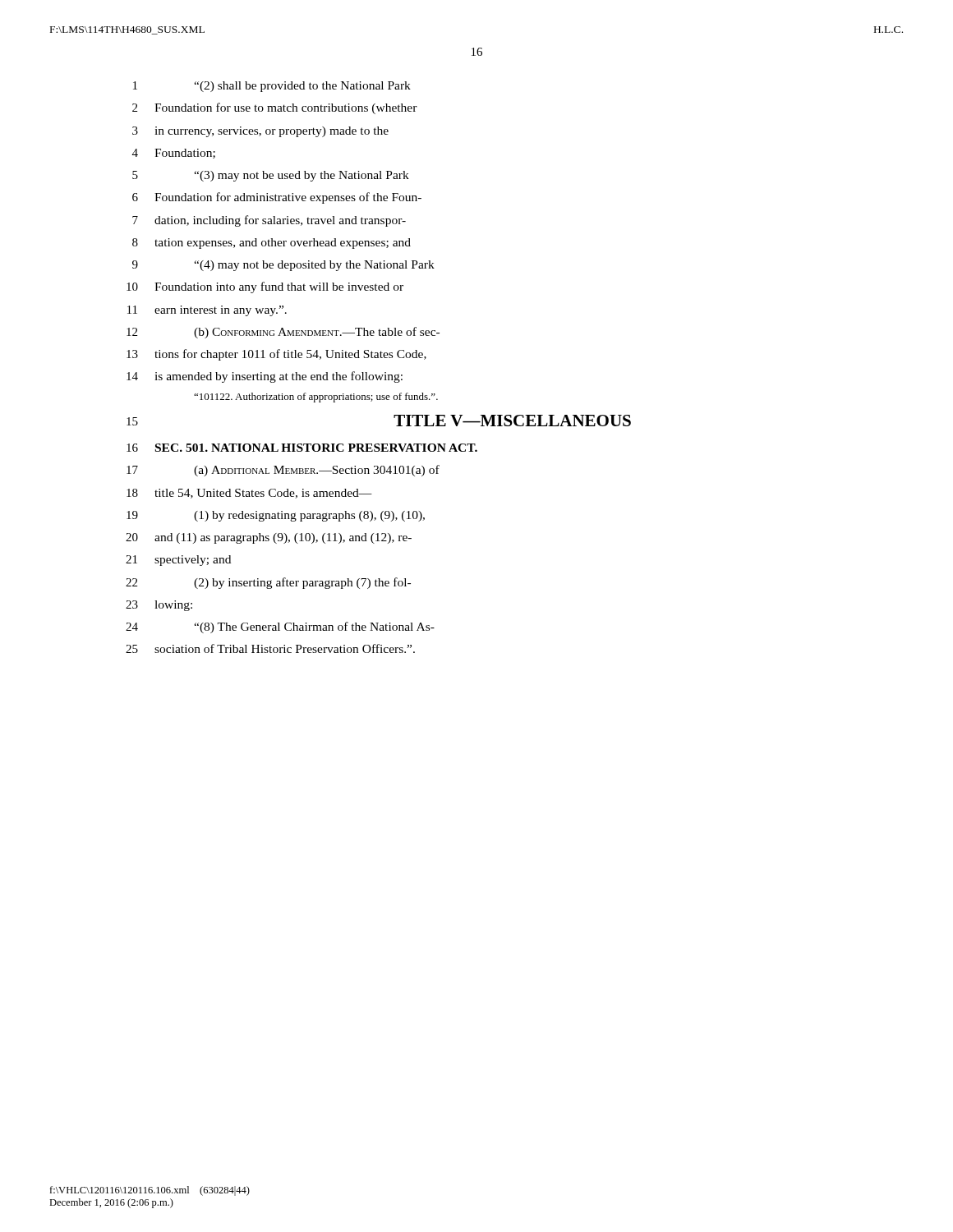Click on the text starting "“101122. Authorization of appropriations;"
The image size is (953, 1232).
(x=316, y=398)
